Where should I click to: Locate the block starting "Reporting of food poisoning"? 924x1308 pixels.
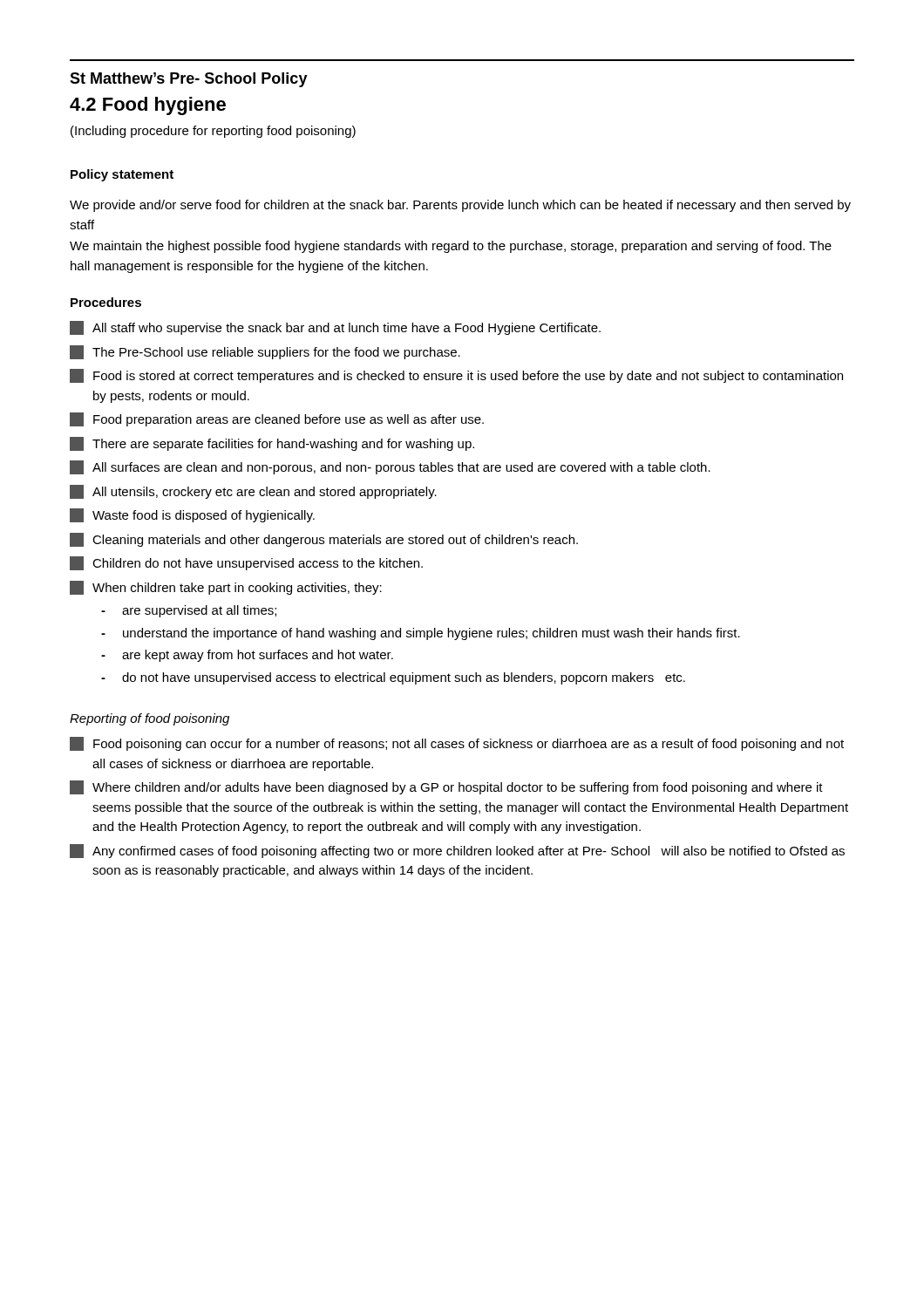[150, 718]
